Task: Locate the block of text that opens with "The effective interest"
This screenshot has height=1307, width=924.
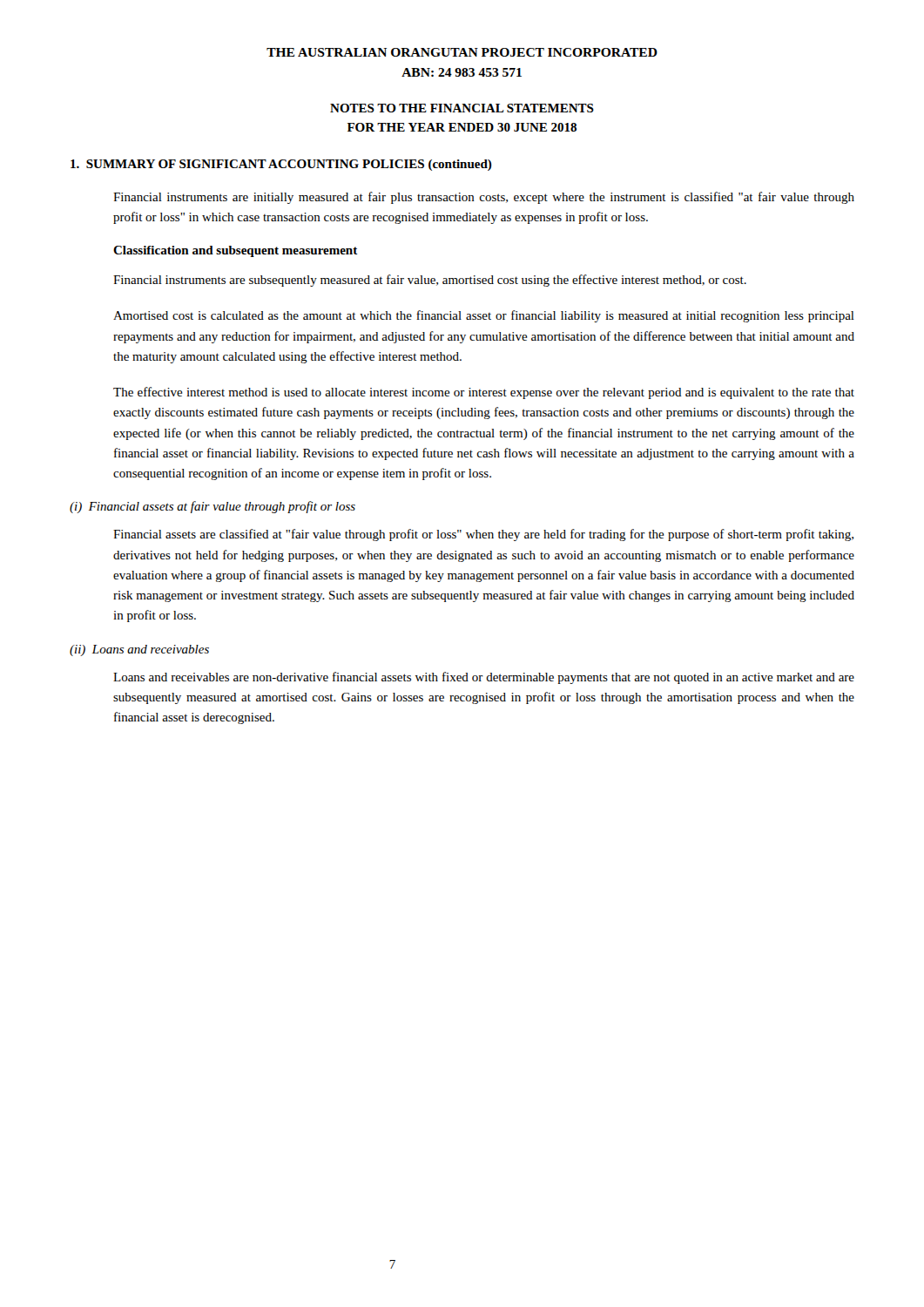Action: (484, 433)
